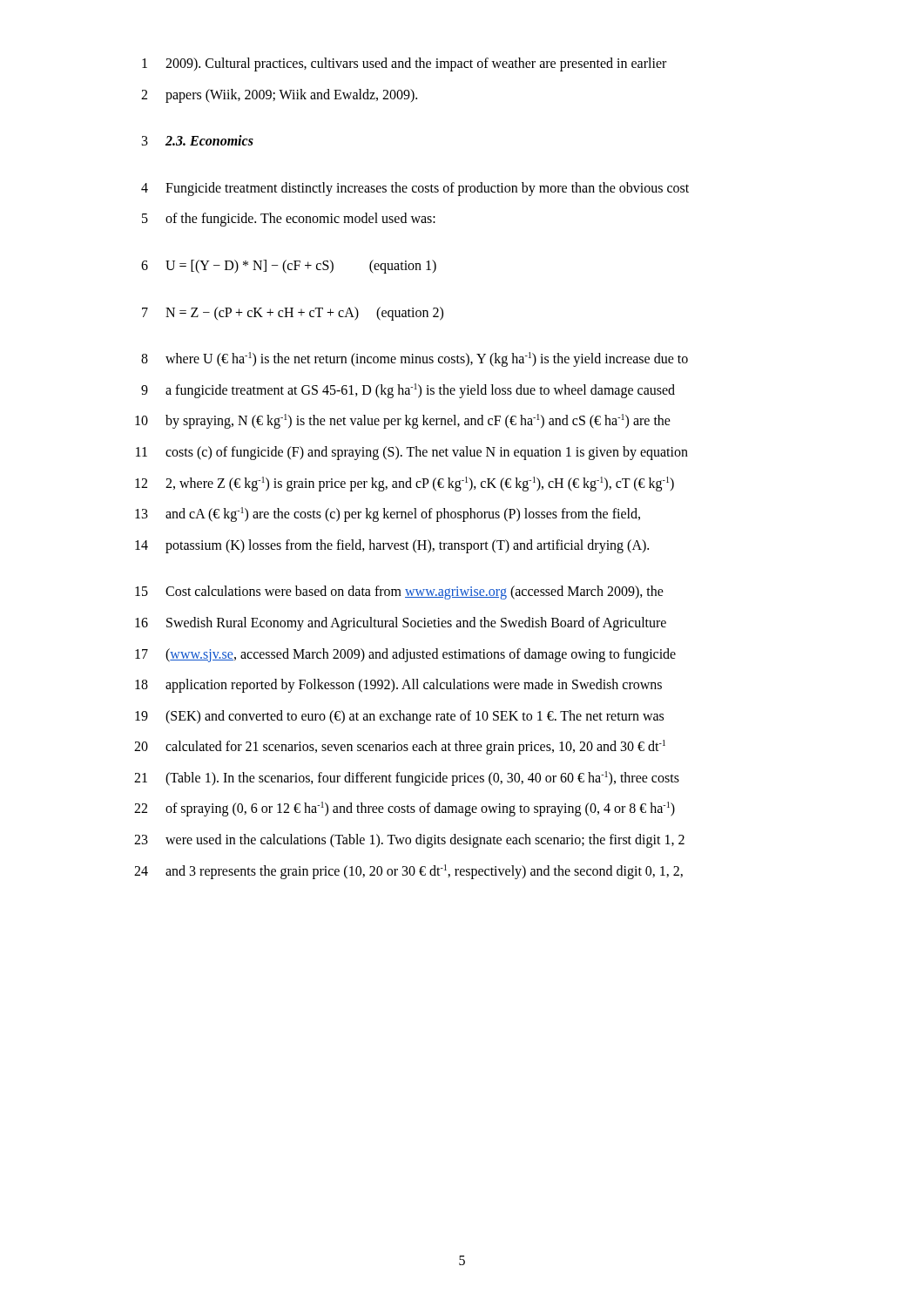This screenshot has height=1307, width=924.
Task: Click on the list item with the text "16 Swedish Rural Economy"
Action: coord(484,623)
